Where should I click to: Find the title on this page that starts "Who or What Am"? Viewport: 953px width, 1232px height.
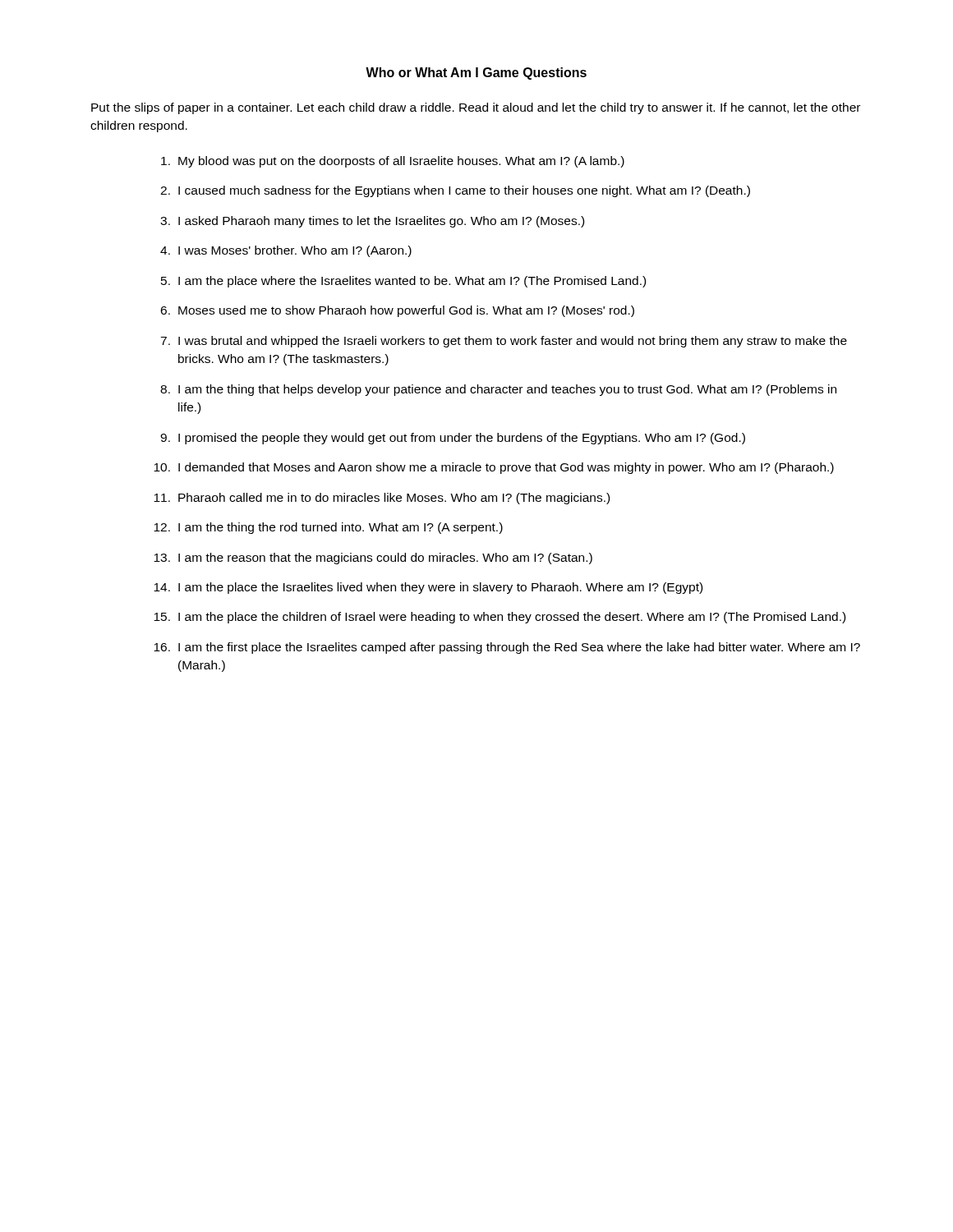(476, 73)
